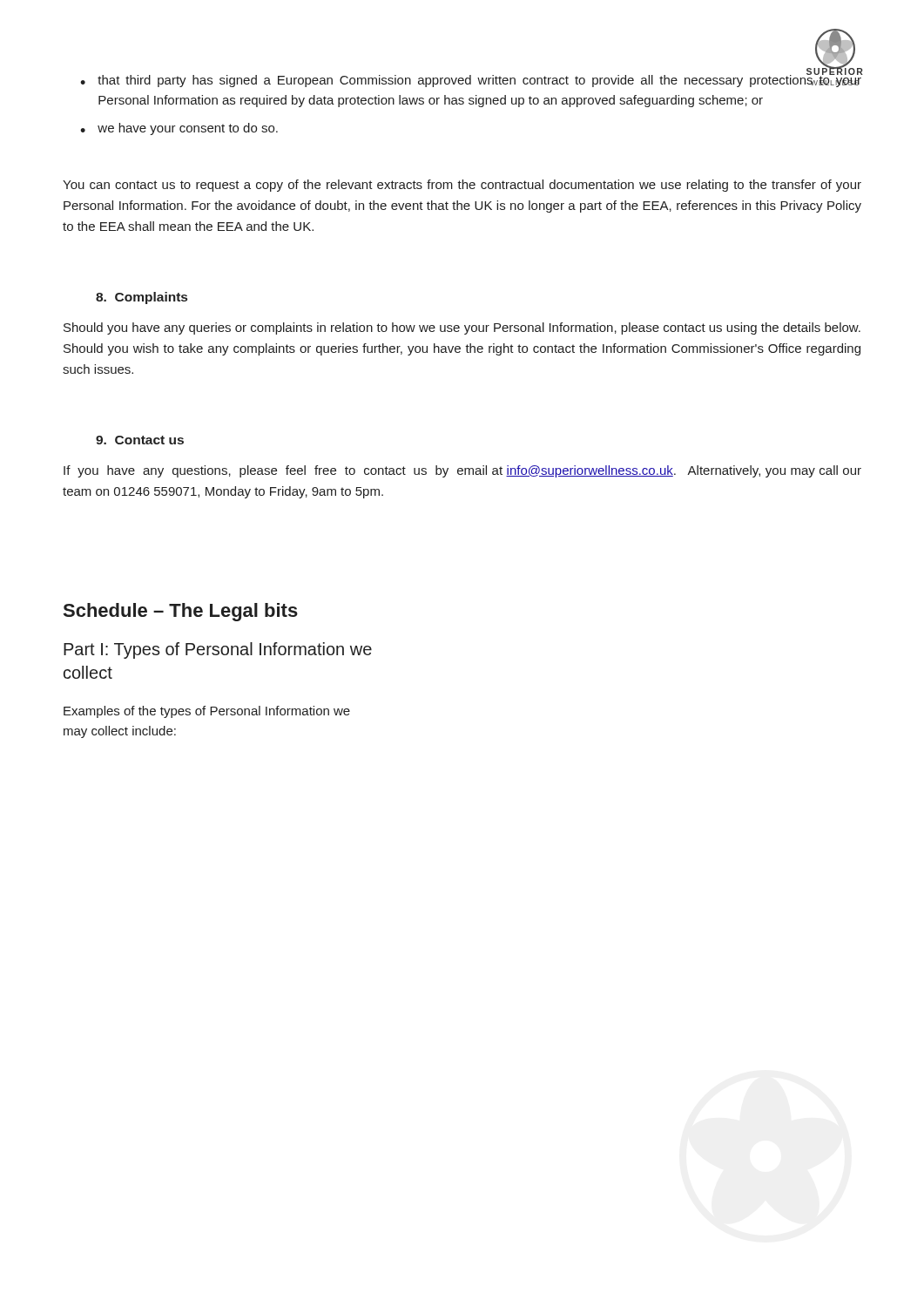This screenshot has width=924, height=1307.
Task: Click on the section header that reads "Part I: Types of Personal Information wecollect"
Action: [x=217, y=660]
